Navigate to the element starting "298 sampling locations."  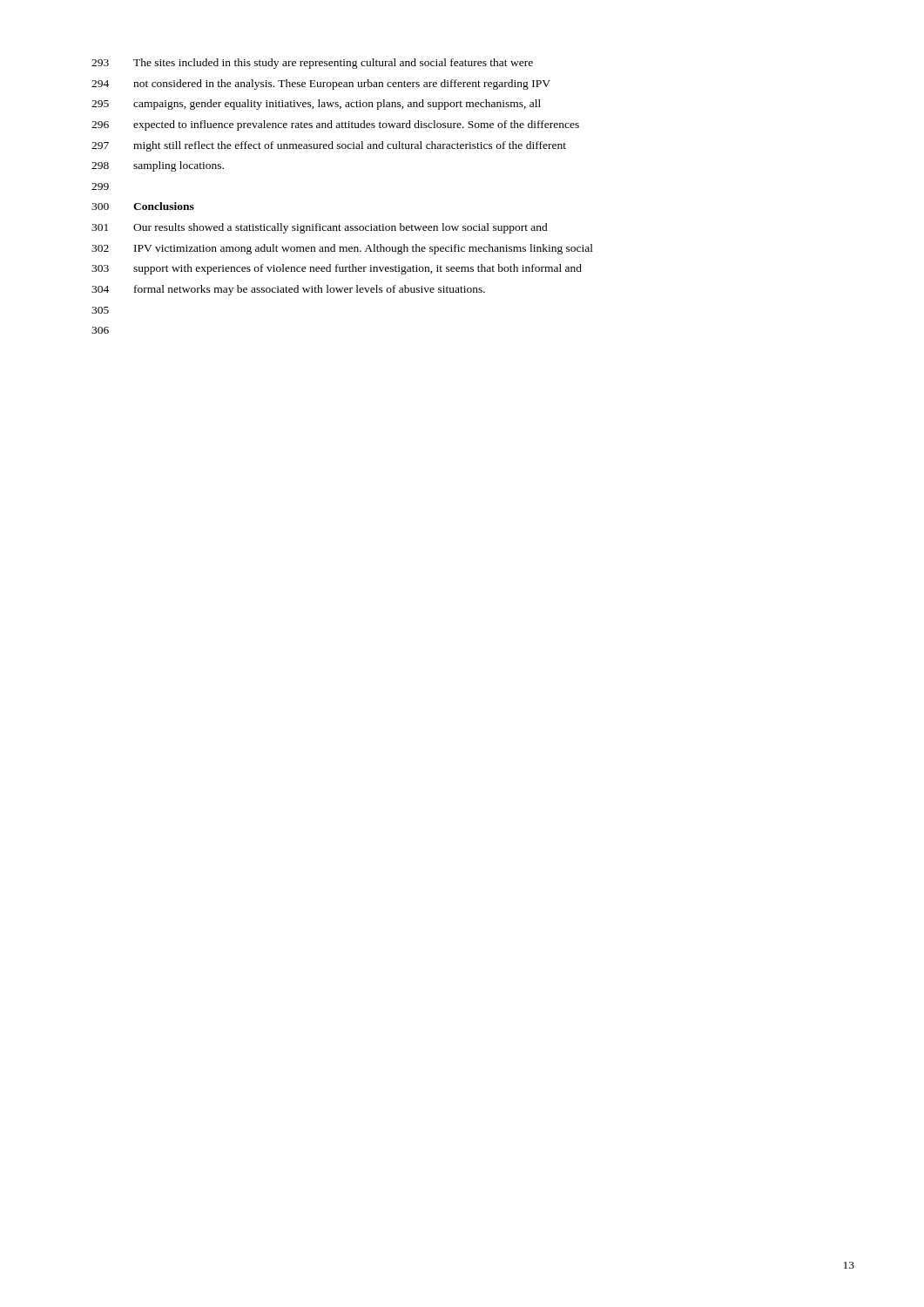158,166
